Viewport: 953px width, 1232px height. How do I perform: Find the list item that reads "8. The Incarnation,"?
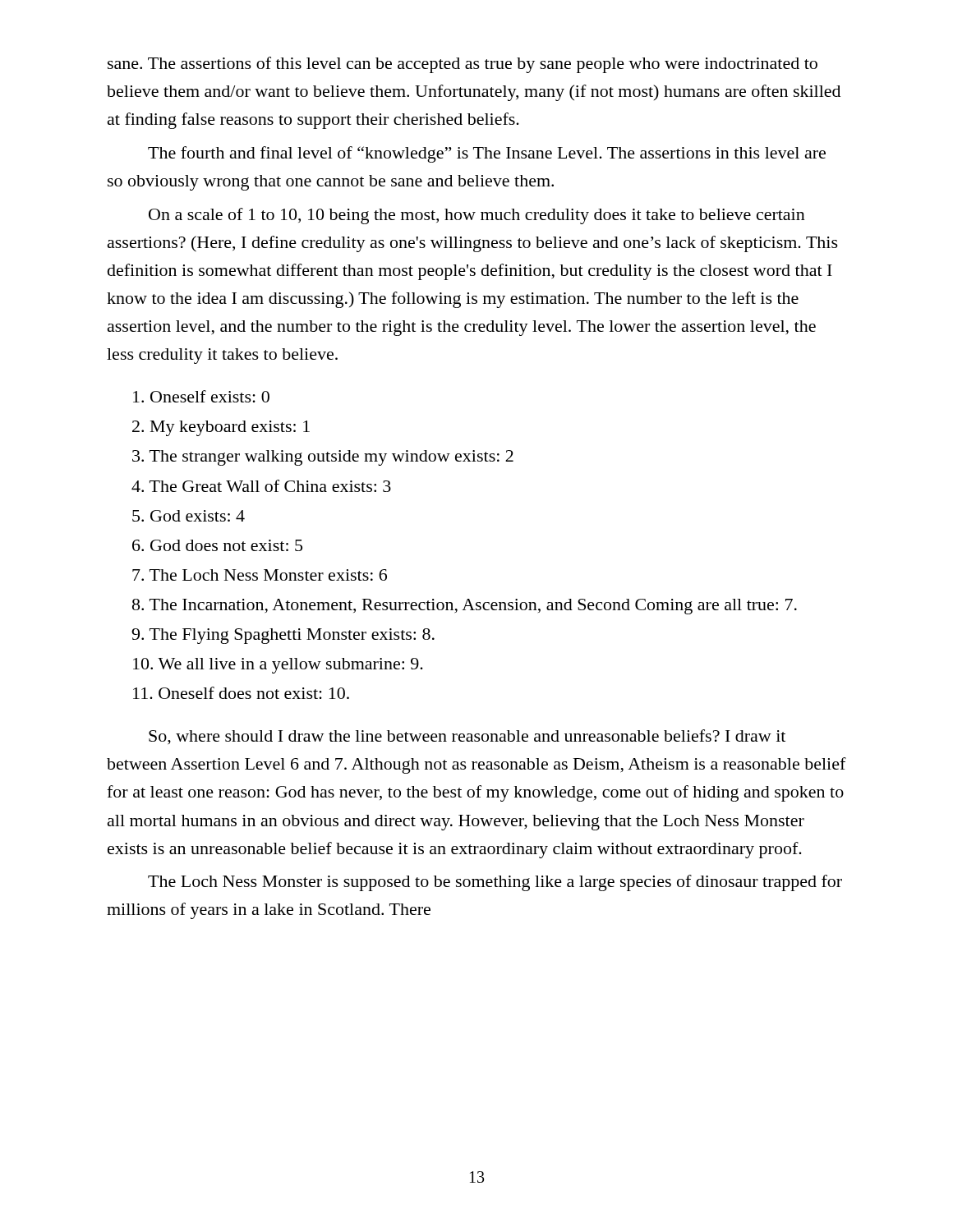tap(465, 604)
